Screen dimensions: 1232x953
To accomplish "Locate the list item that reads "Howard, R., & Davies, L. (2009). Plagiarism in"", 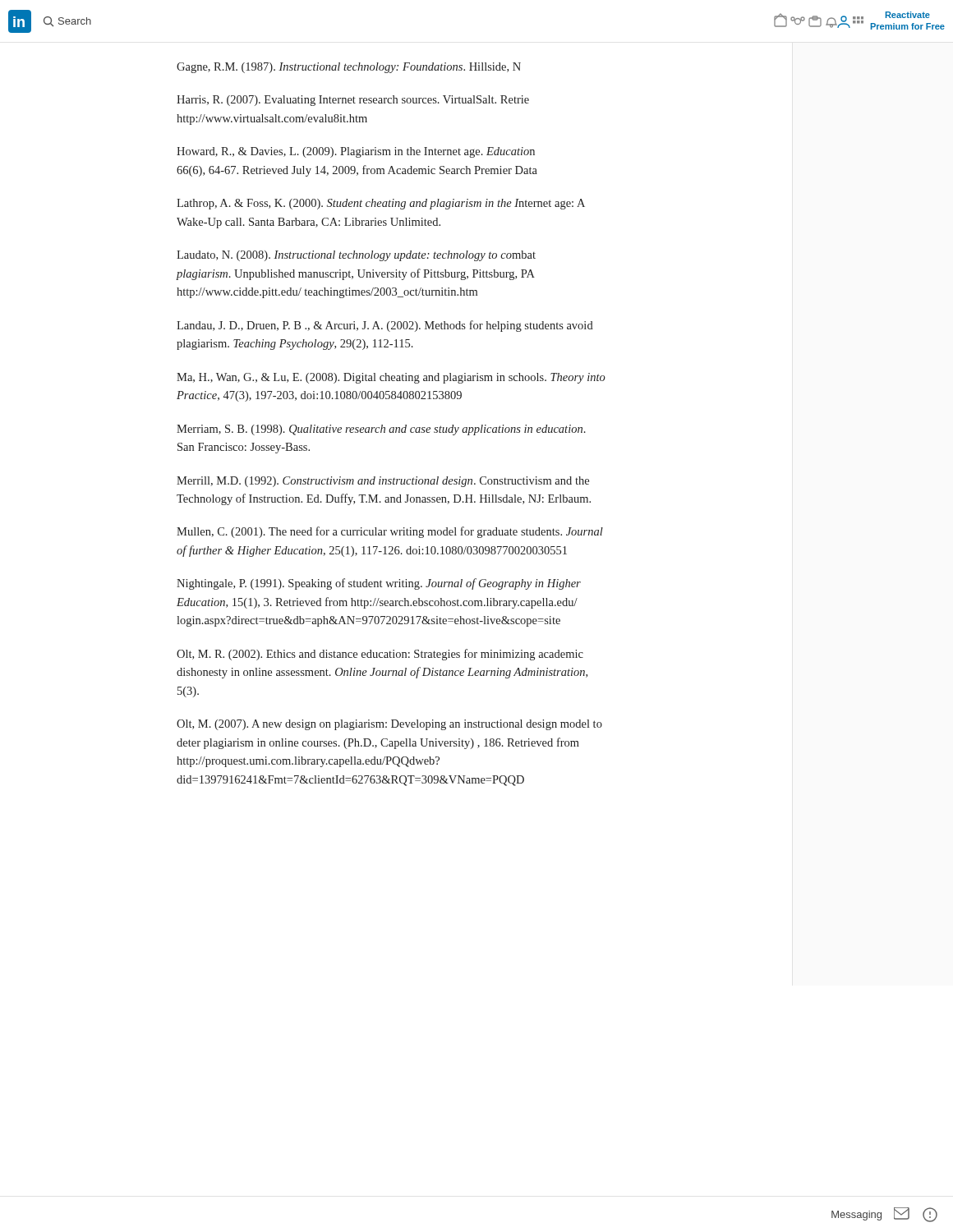I will coord(357,161).
